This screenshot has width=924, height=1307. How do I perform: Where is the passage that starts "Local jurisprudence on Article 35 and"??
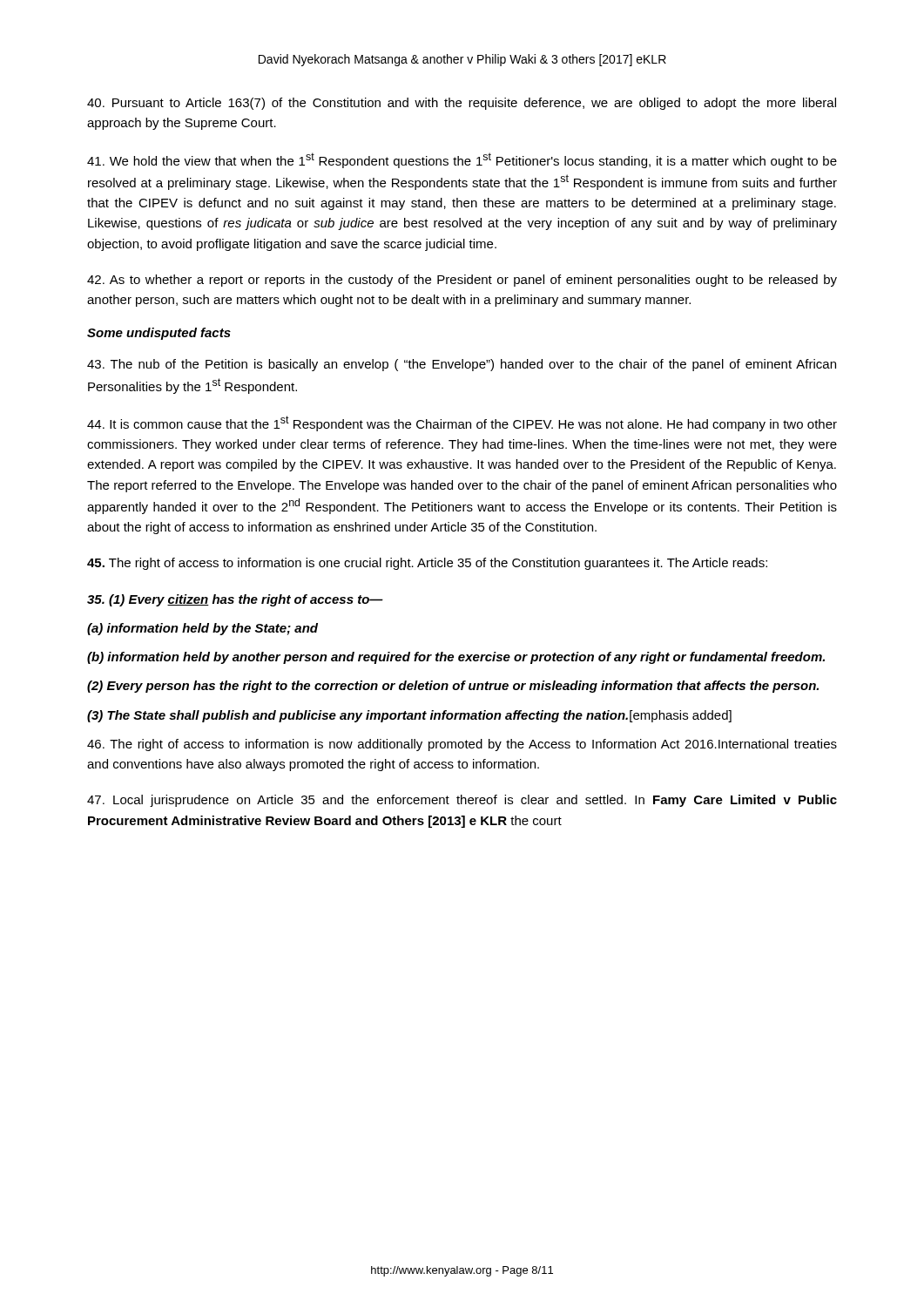(x=462, y=810)
